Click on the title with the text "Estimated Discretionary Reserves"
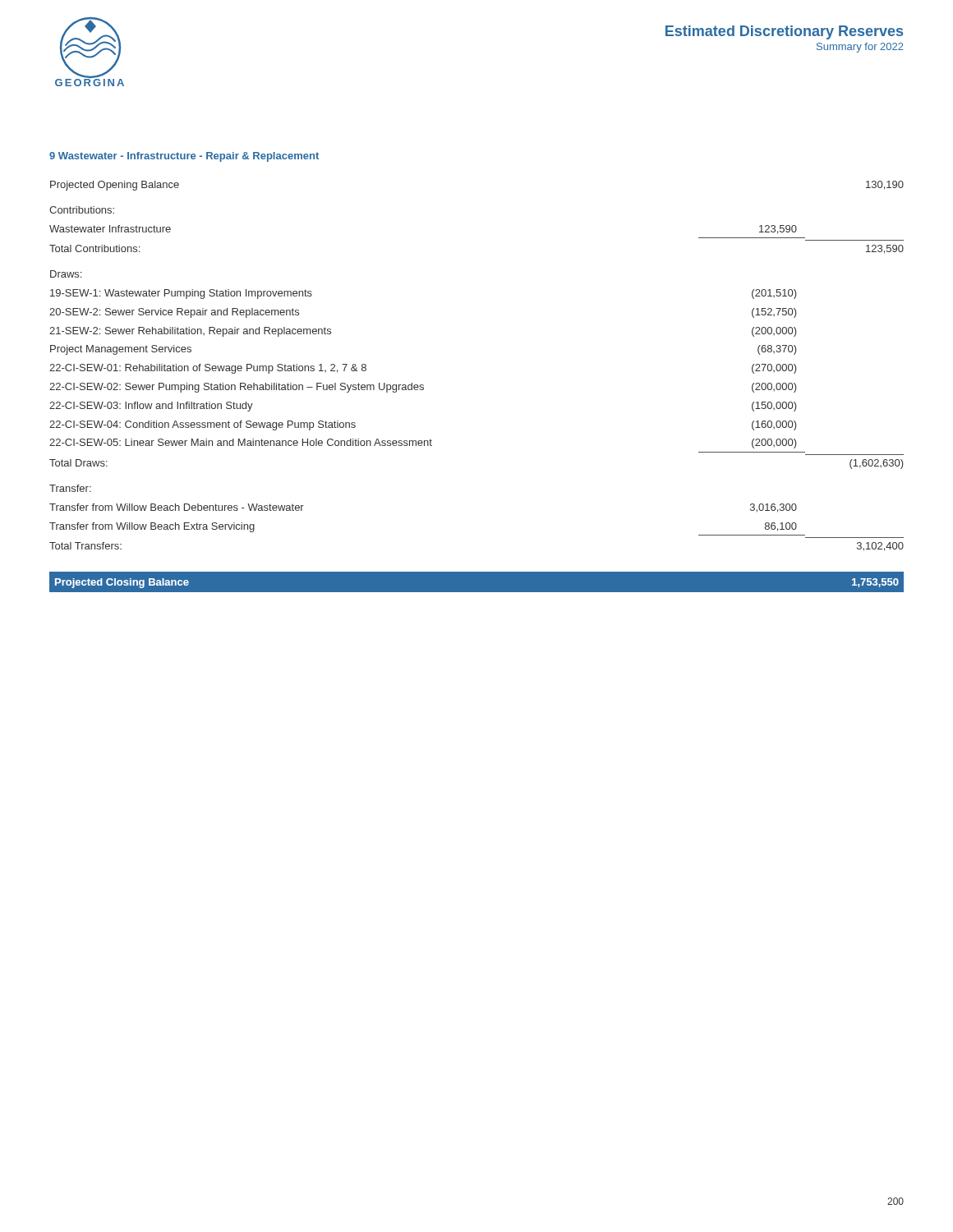The height and width of the screenshot is (1232, 953). click(x=784, y=38)
